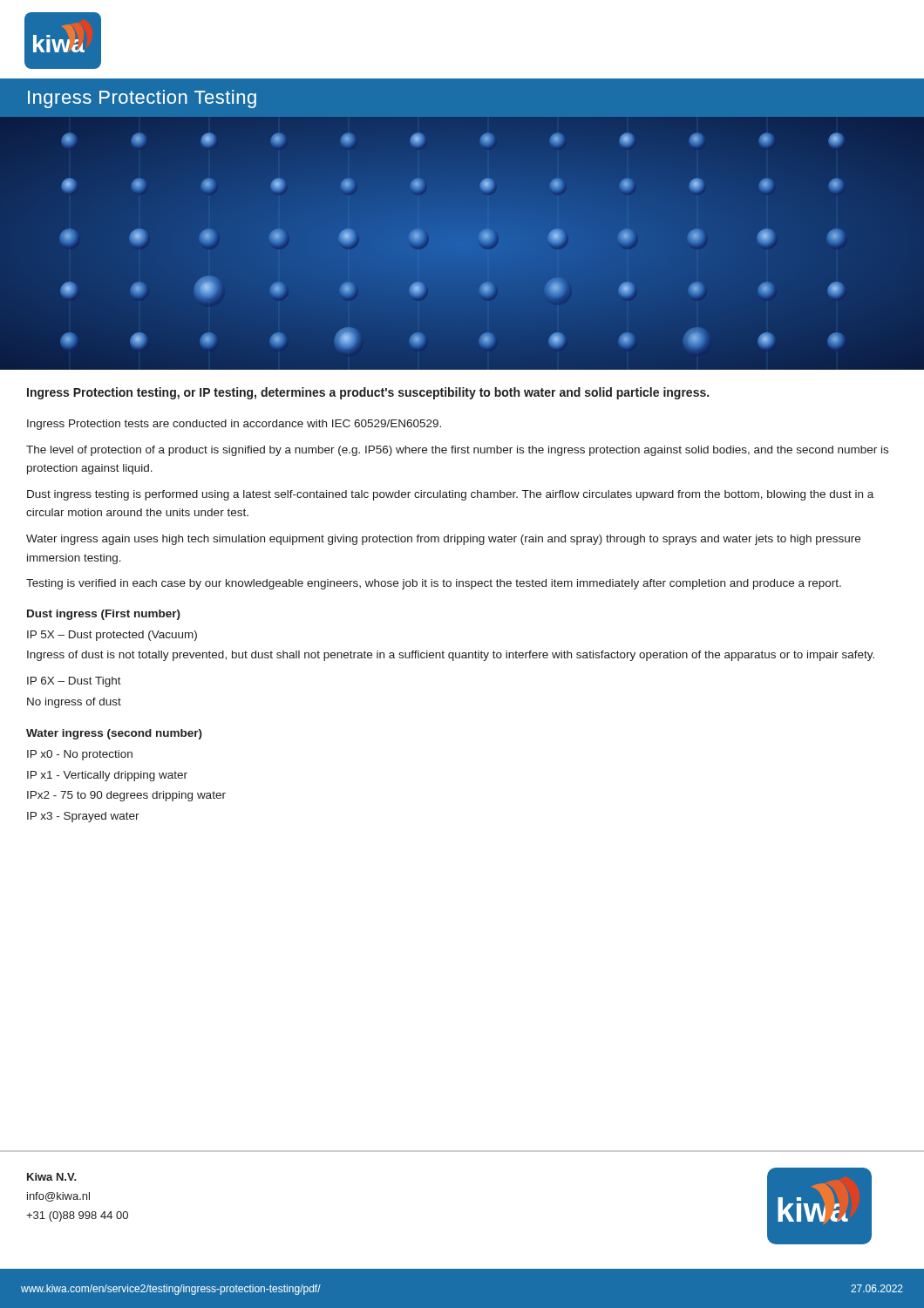The image size is (924, 1308).
Task: Select the section header that says "Dust ingress (First number)"
Action: [103, 613]
